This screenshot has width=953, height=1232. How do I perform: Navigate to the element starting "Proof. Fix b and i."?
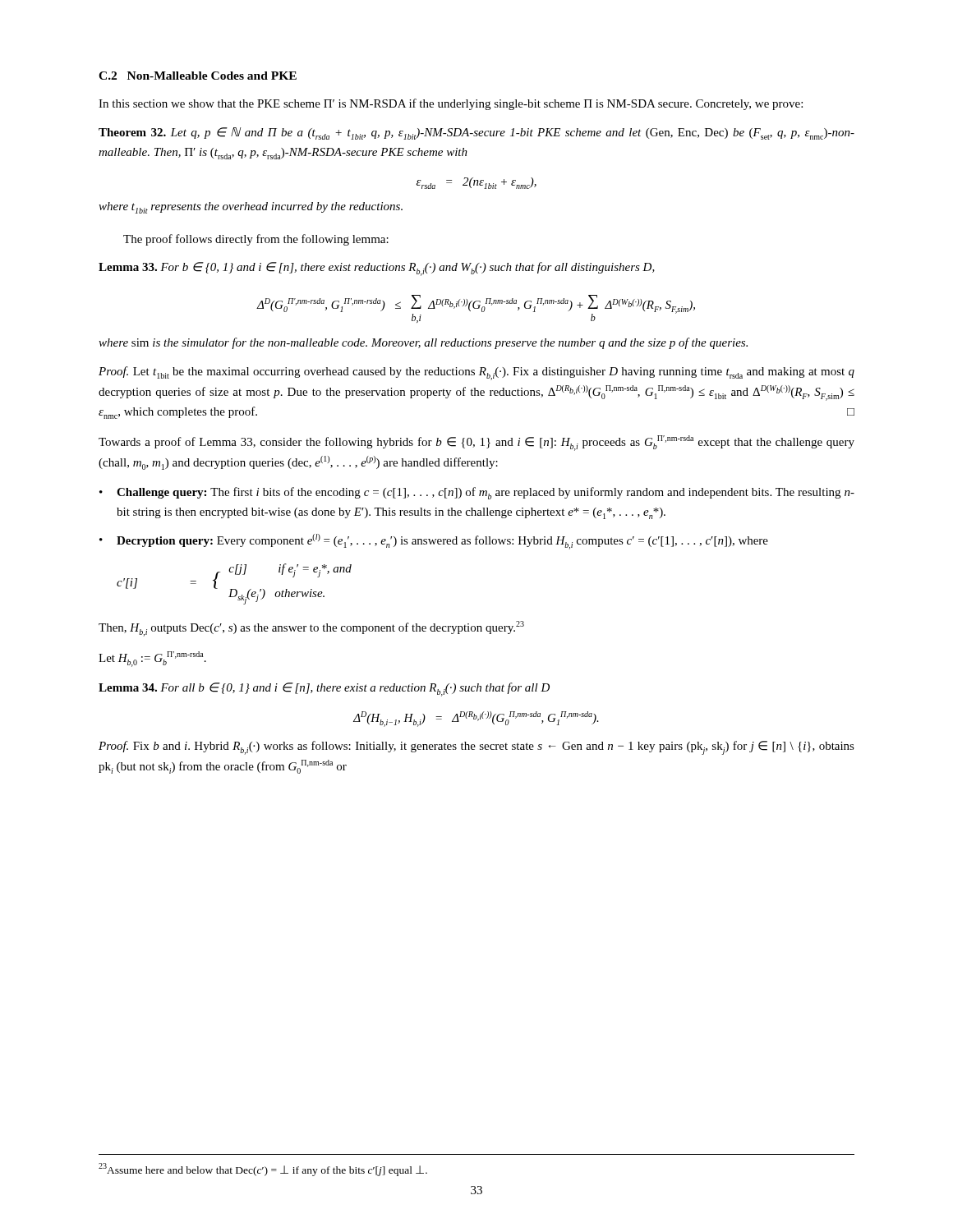[x=476, y=757]
